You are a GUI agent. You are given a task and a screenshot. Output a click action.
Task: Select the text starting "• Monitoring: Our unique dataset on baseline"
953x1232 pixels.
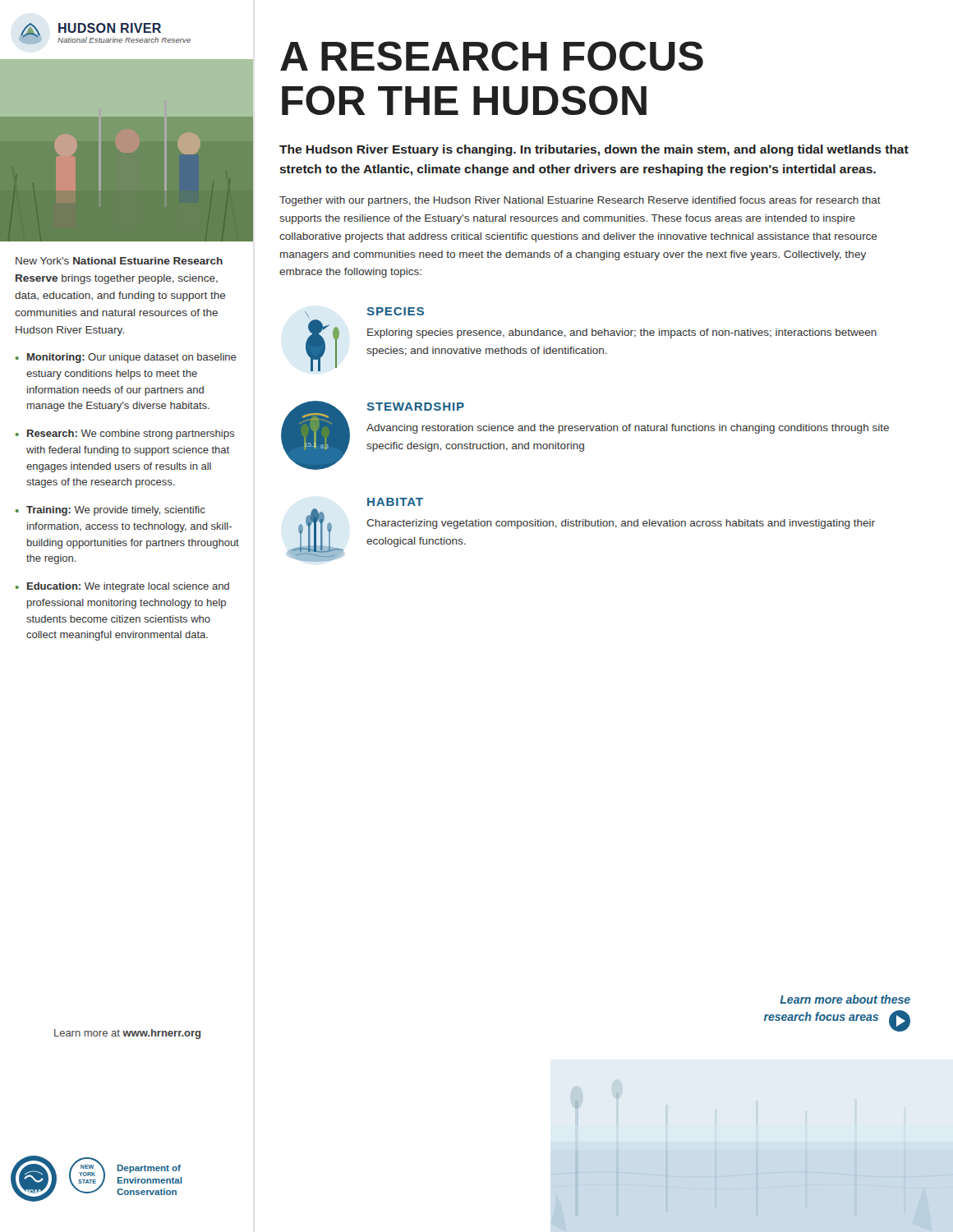(126, 380)
